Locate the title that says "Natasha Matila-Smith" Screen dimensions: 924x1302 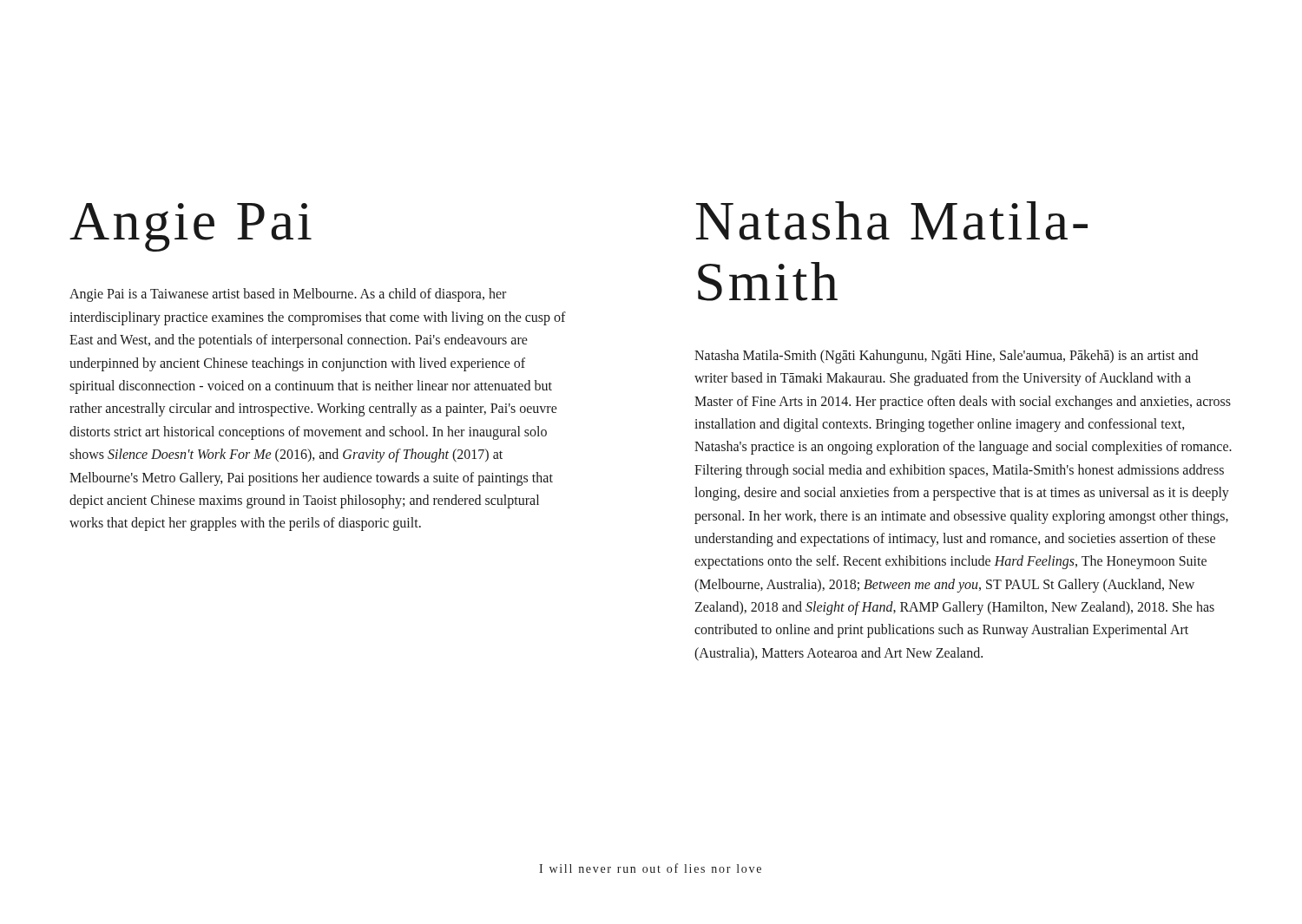coord(893,252)
